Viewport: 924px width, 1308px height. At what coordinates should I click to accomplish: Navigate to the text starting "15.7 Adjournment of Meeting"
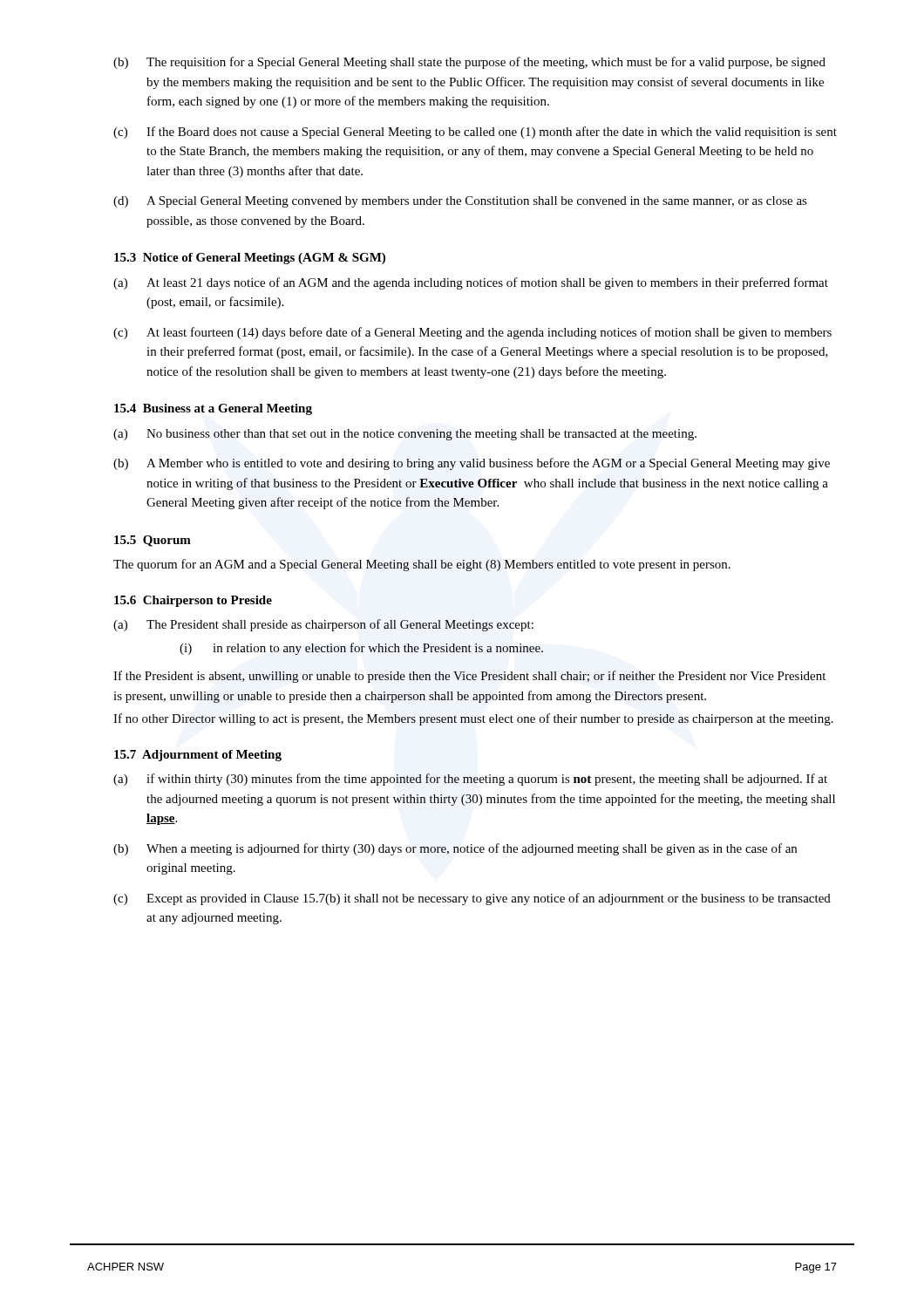click(x=197, y=754)
